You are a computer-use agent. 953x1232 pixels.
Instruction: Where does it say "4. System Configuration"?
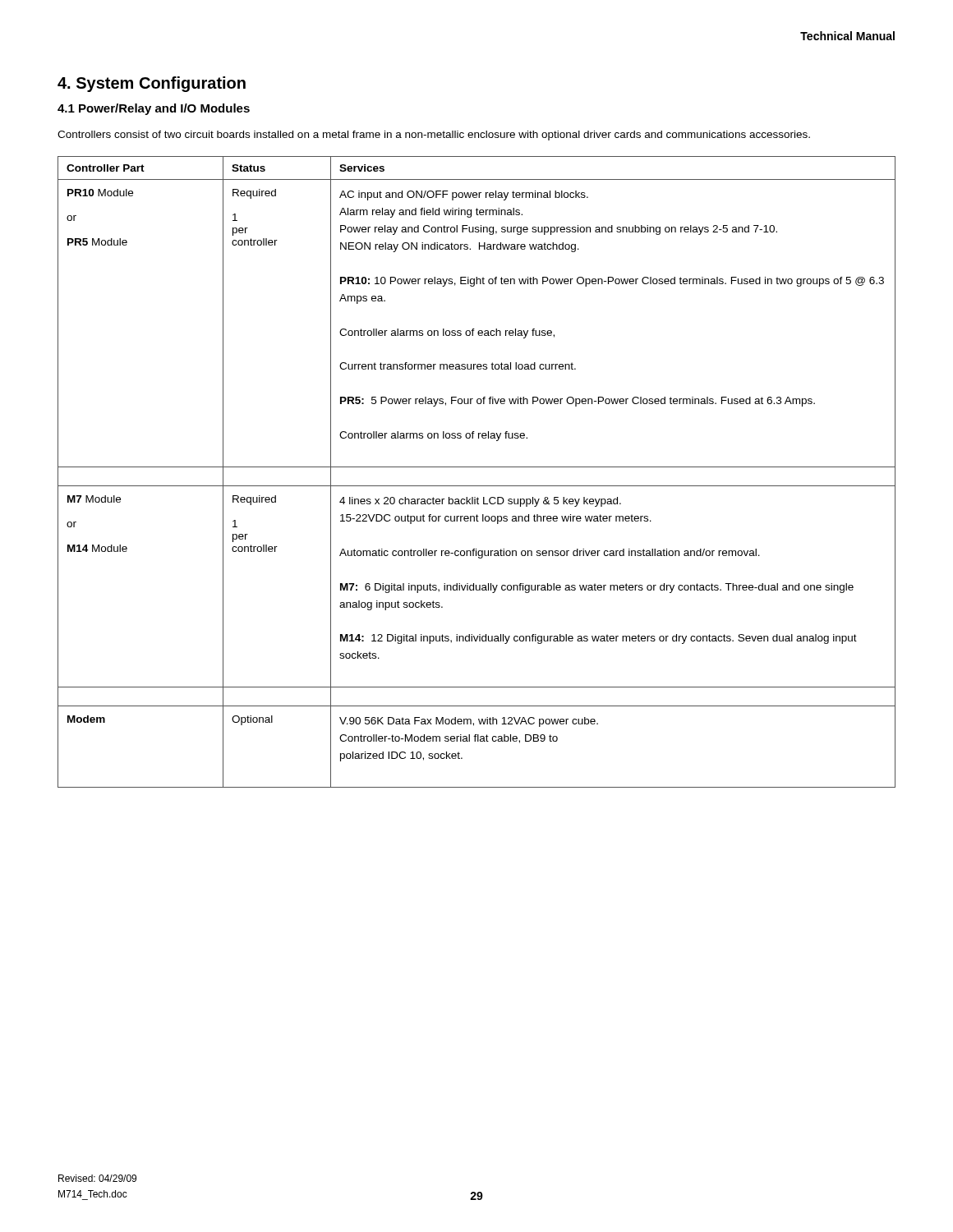[152, 83]
